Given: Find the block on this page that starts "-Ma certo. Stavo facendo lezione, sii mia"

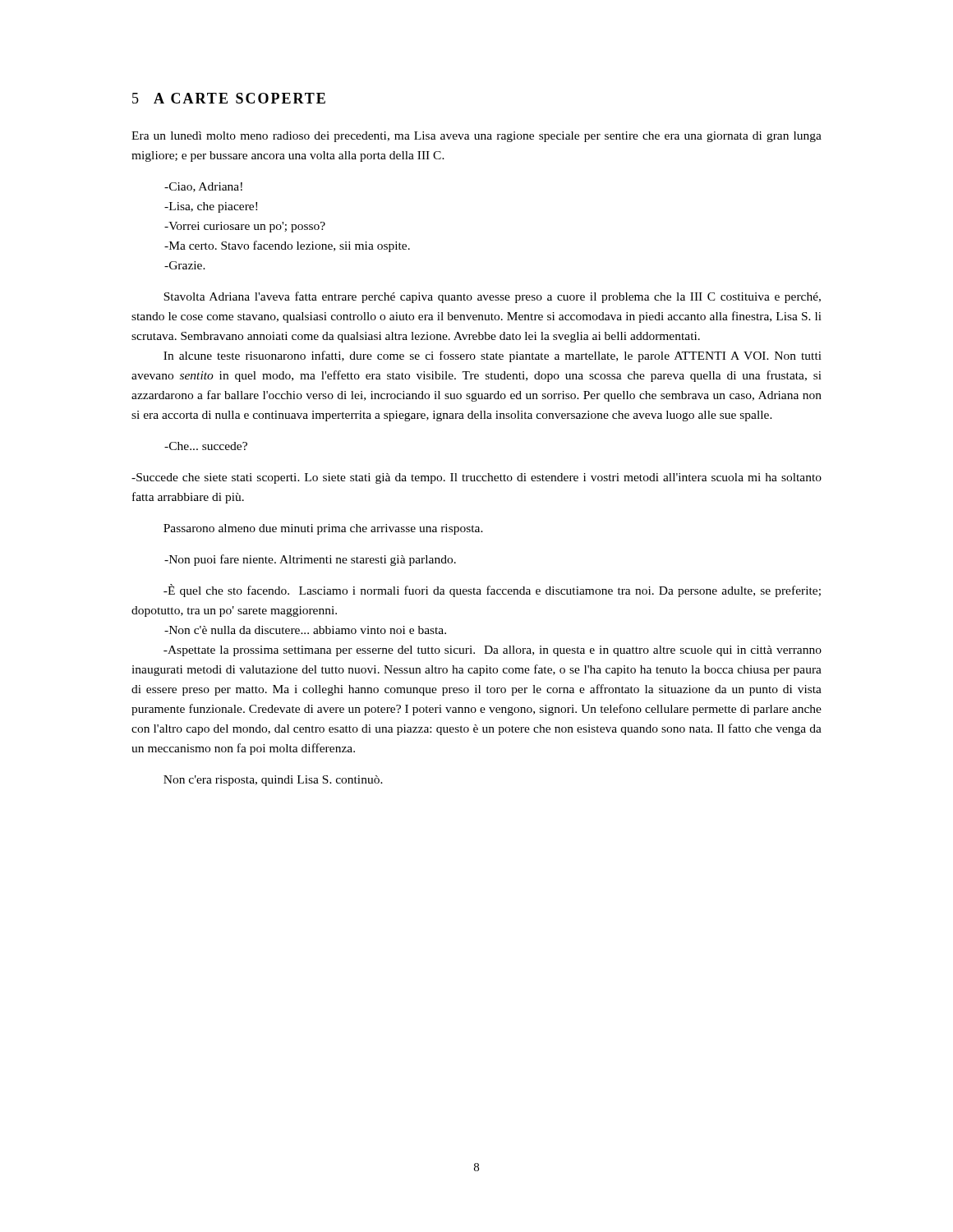Looking at the screenshot, I should coord(287,245).
